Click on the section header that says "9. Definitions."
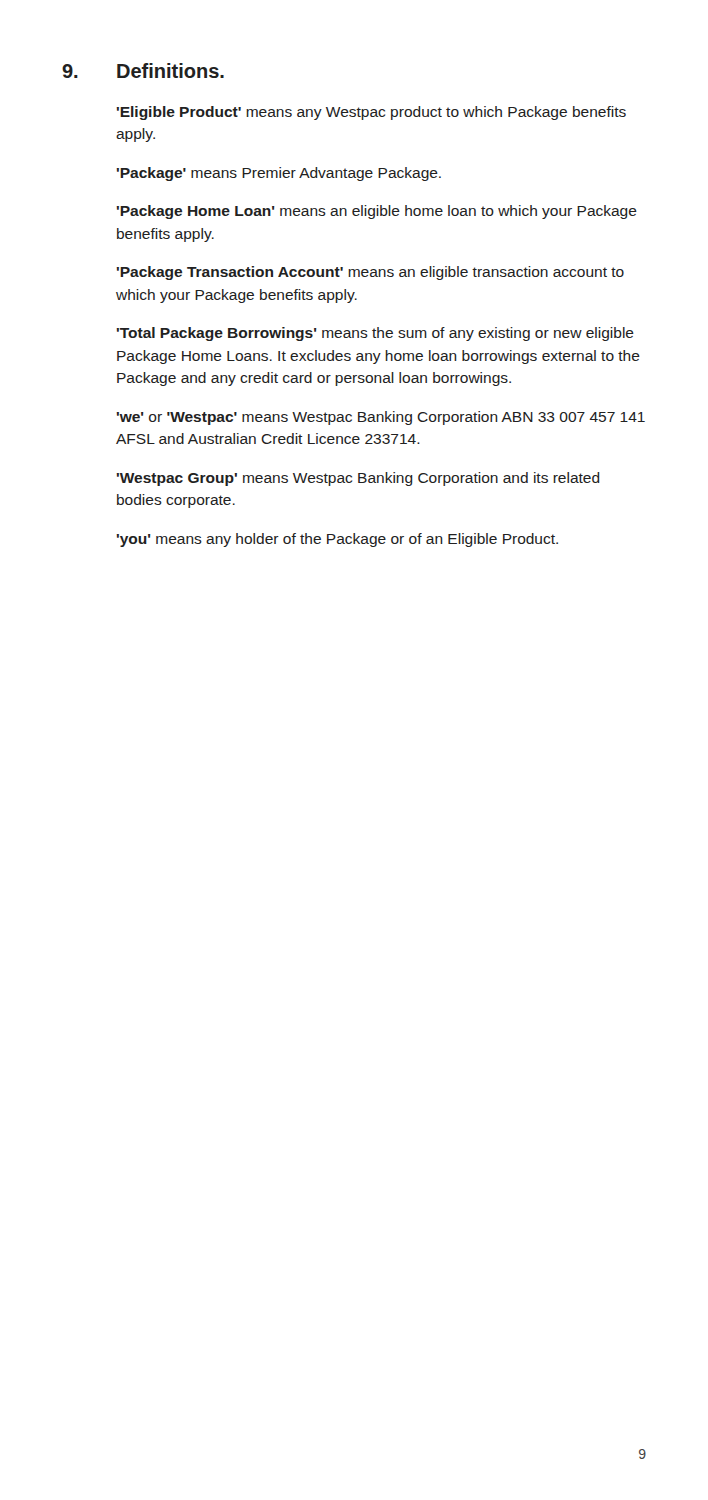708x1500 pixels. coord(143,71)
